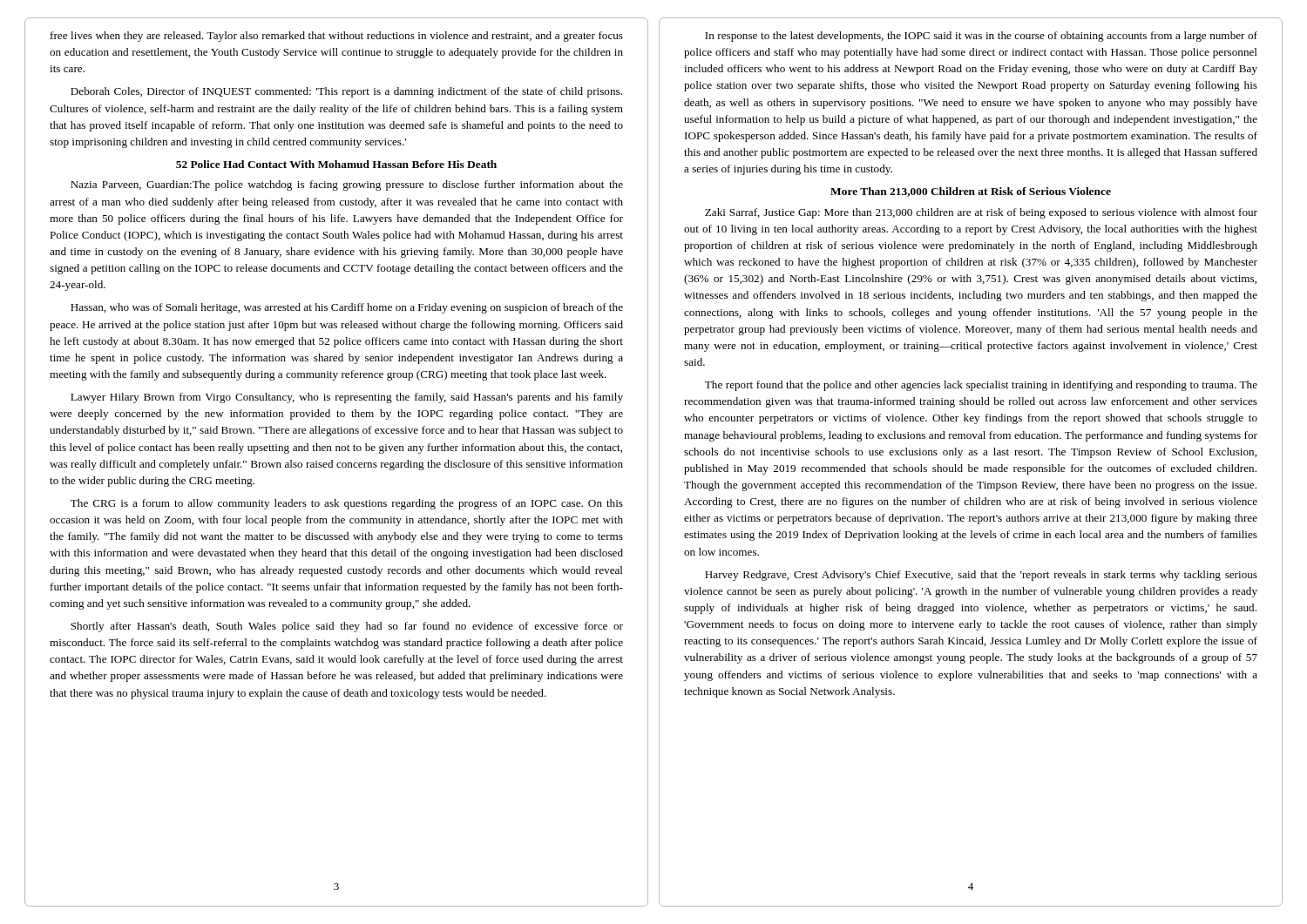This screenshot has height=924, width=1307.
Task: Find the block on this page that starts "Zaki Sarraf, Justice"
Action: 971,287
